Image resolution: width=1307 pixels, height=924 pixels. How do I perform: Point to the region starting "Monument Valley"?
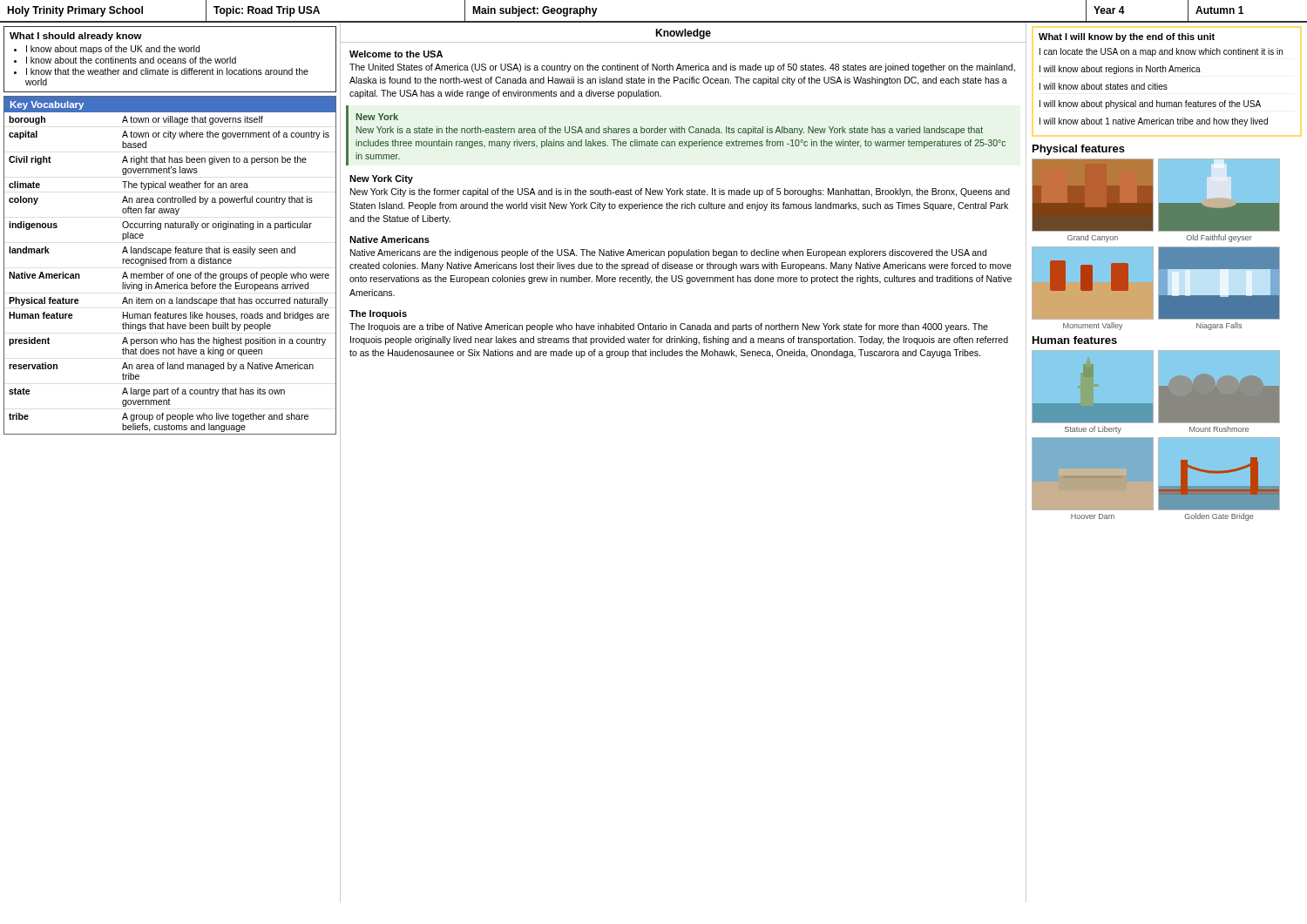pyautogui.click(x=1093, y=326)
